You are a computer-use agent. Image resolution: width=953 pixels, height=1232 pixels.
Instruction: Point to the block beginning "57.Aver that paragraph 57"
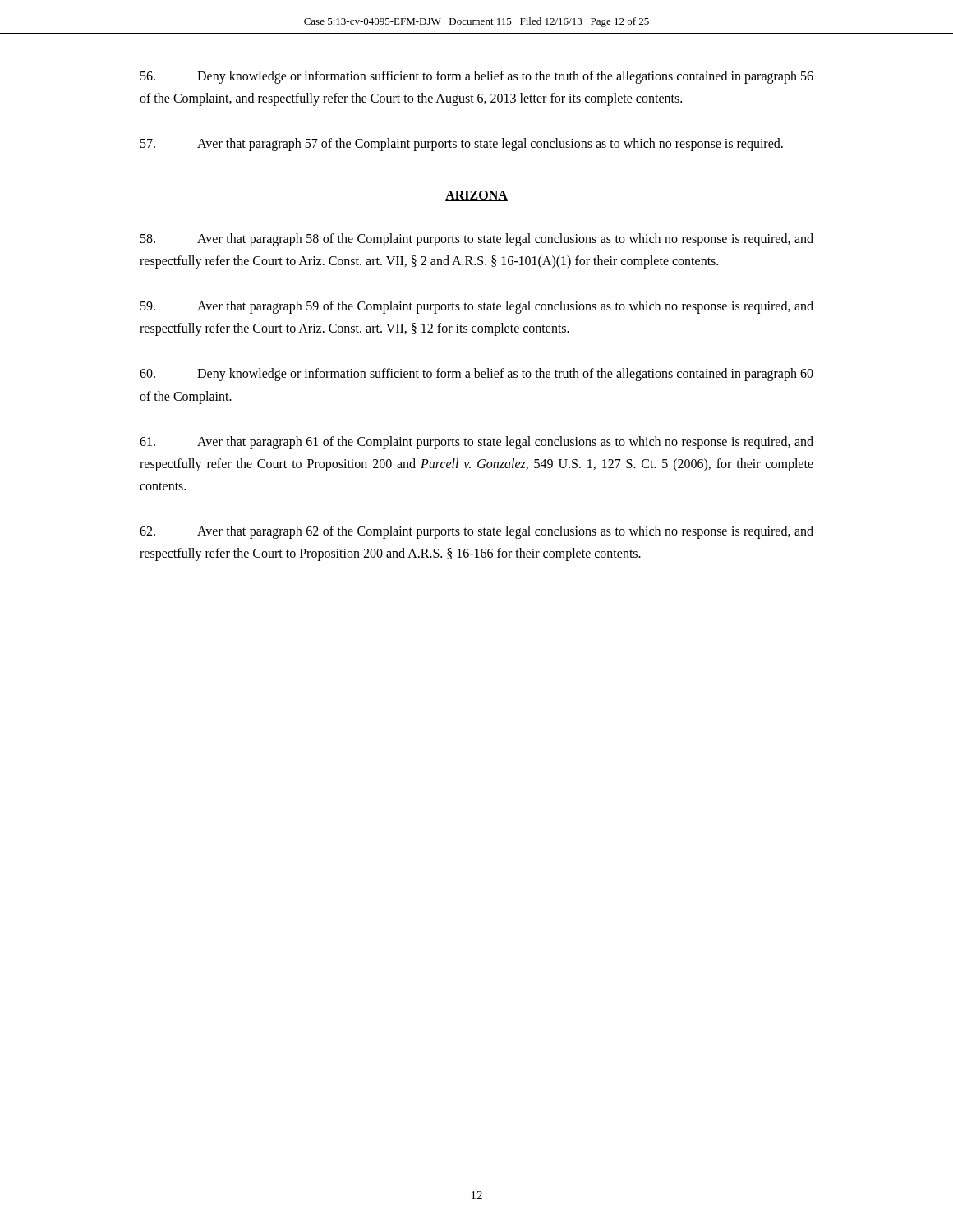coord(476,144)
